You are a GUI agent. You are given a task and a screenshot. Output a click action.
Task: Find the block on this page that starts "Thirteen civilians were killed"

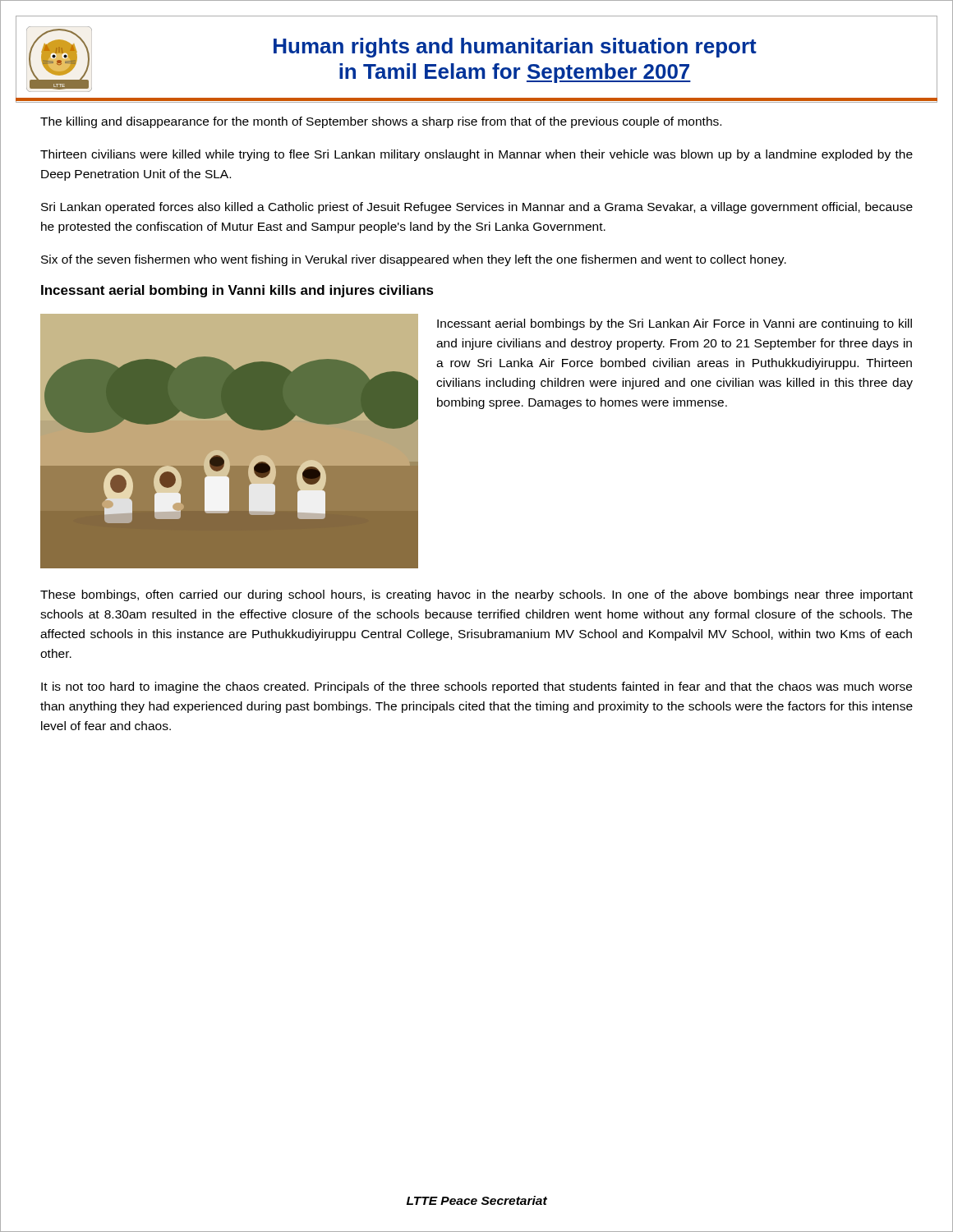(x=476, y=164)
